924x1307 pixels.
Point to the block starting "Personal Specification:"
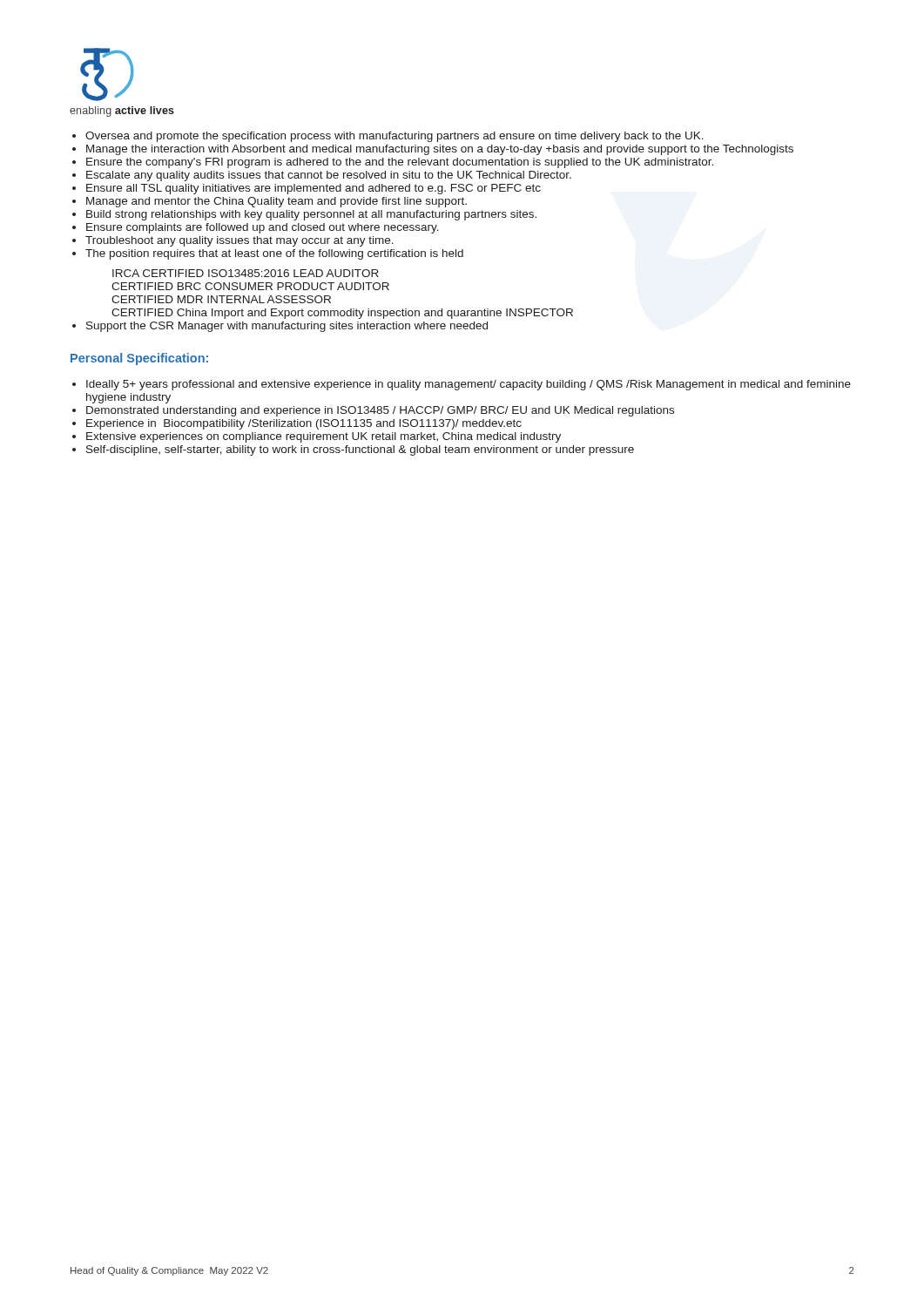coord(139,358)
